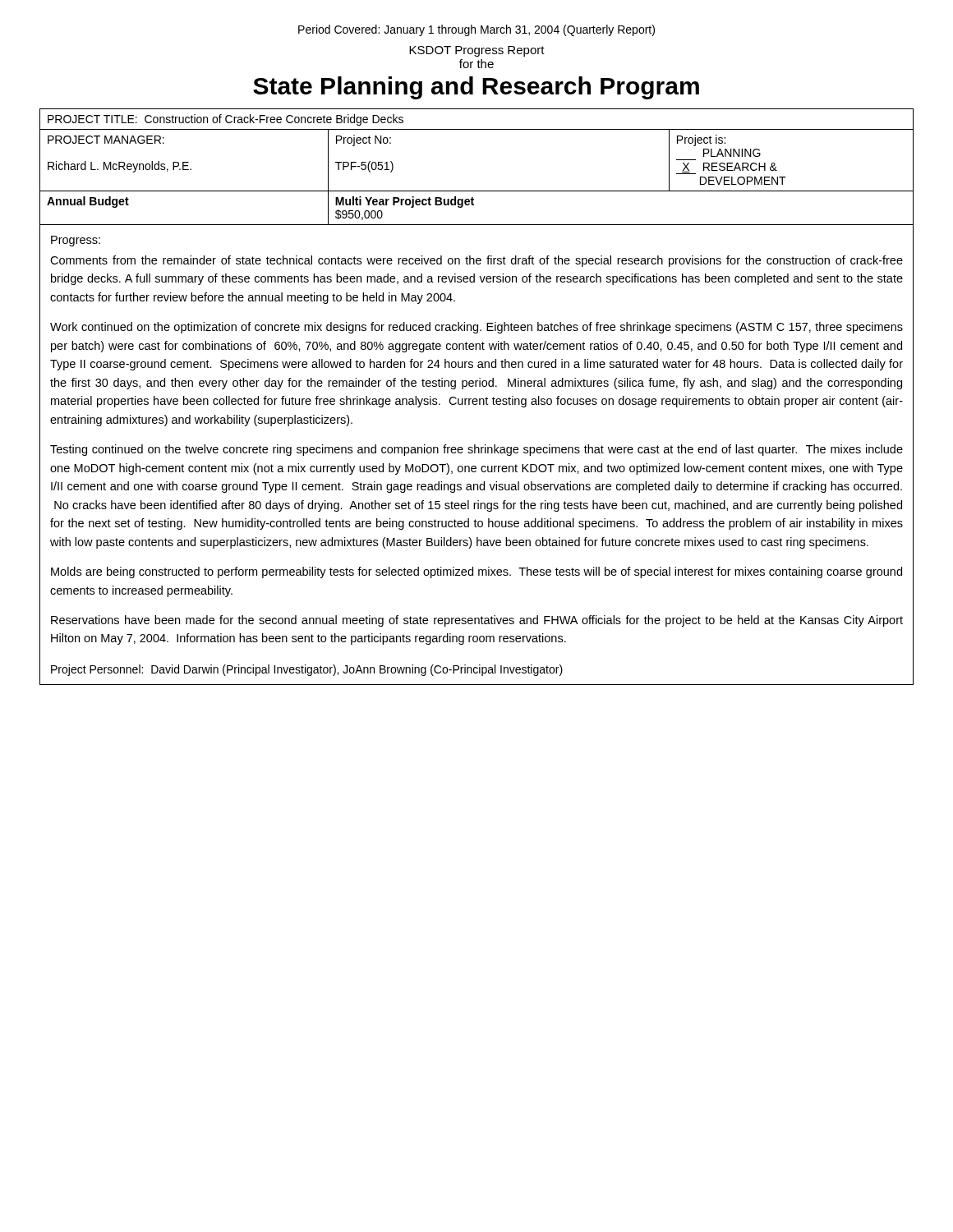The width and height of the screenshot is (953, 1232).
Task: Navigate to the element starting "Comments from the remainder of state technical contacts"
Action: [476, 279]
